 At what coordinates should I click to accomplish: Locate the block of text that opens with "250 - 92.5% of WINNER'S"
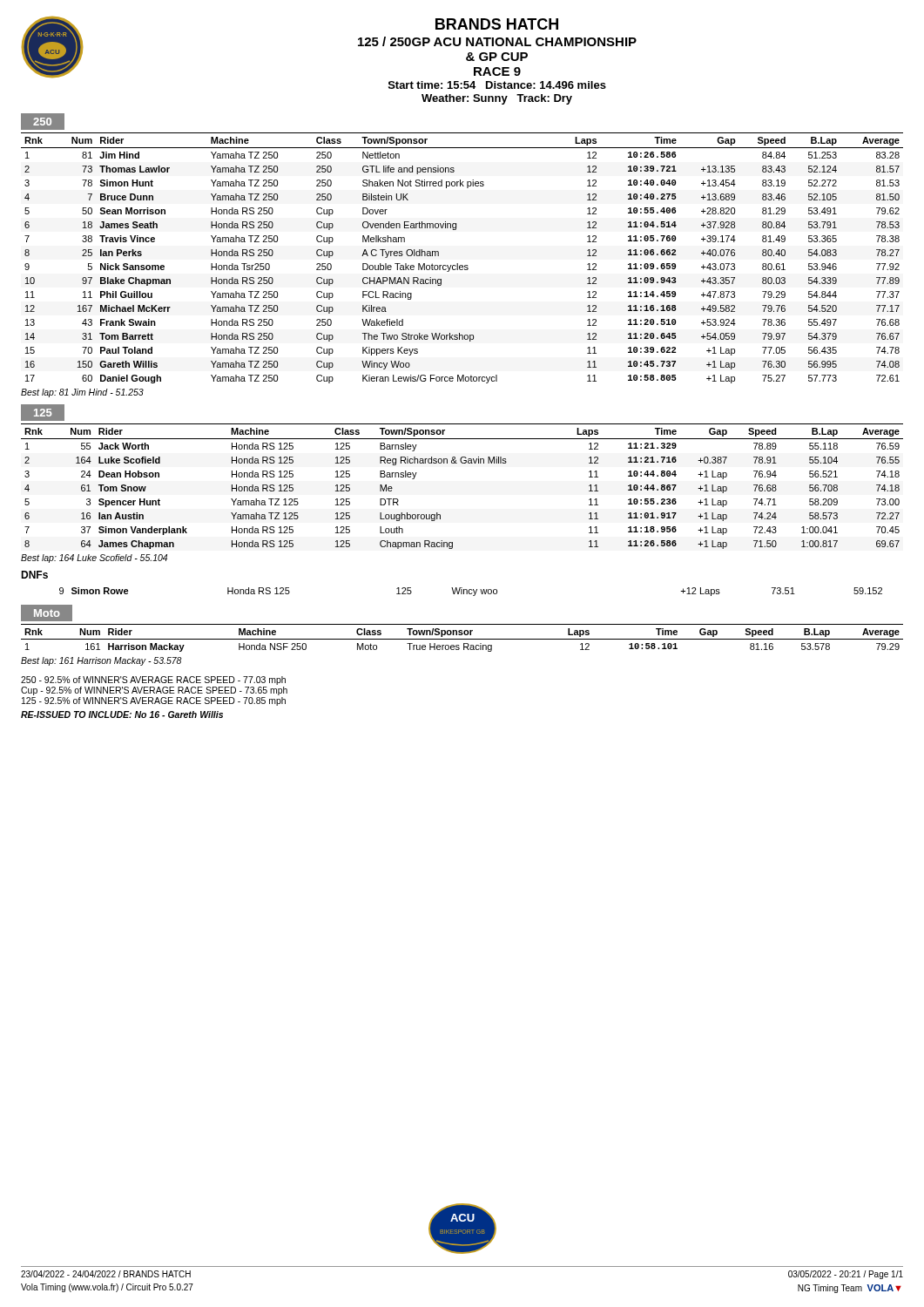pyautogui.click(x=154, y=690)
